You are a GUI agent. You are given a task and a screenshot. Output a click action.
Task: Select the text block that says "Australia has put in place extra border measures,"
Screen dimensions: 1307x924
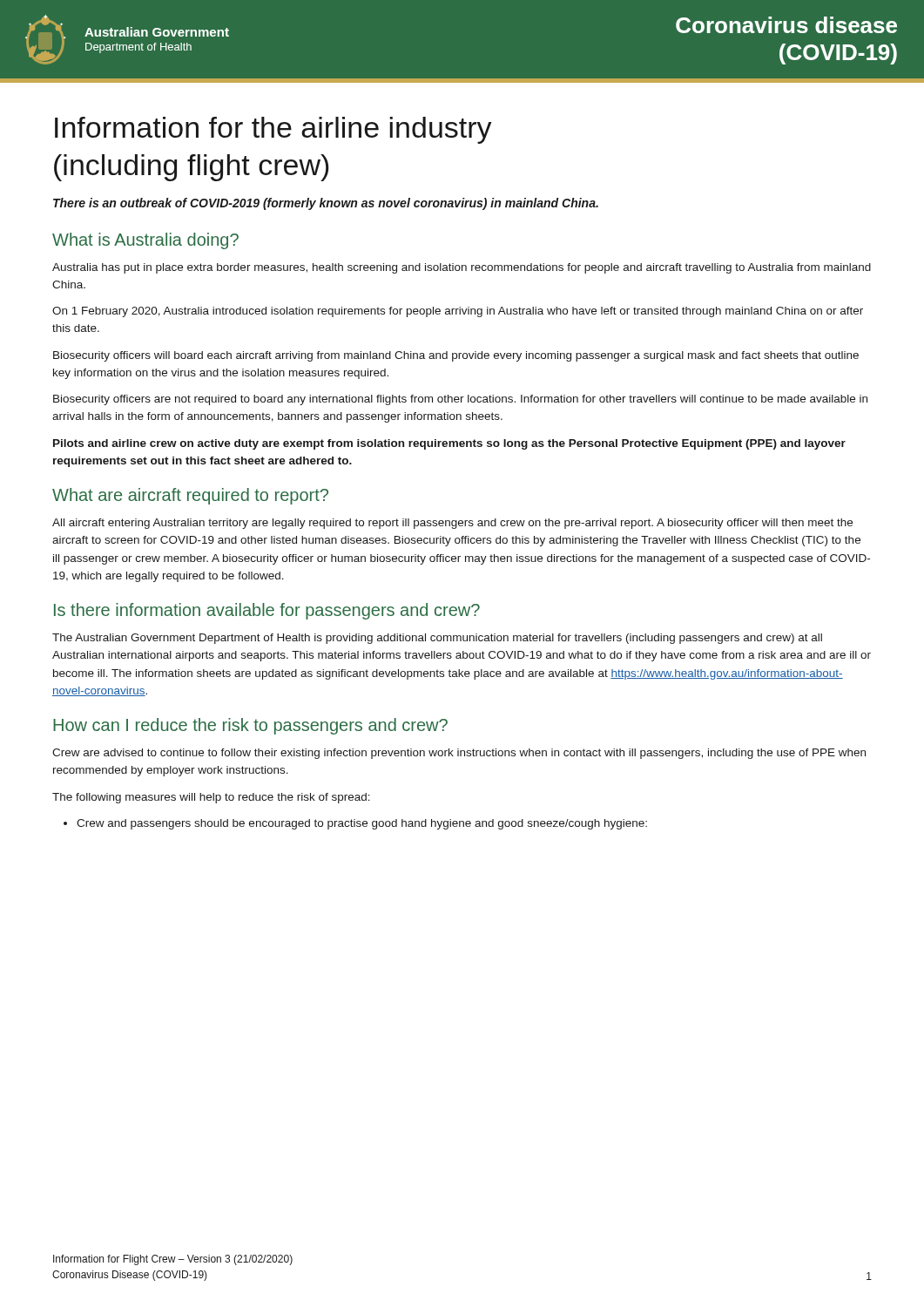[x=462, y=276]
